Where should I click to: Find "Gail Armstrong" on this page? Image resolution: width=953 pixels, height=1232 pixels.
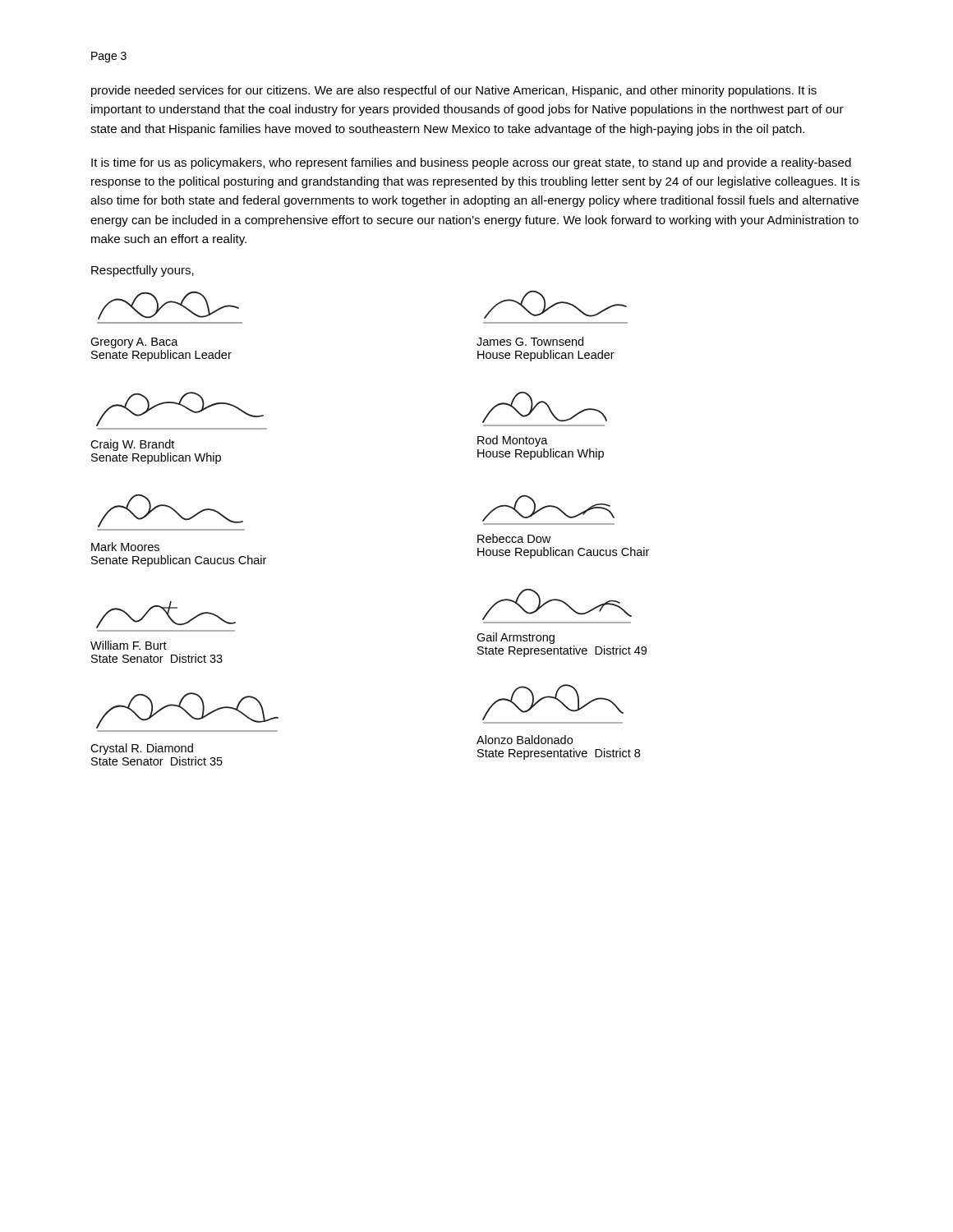(x=516, y=637)
